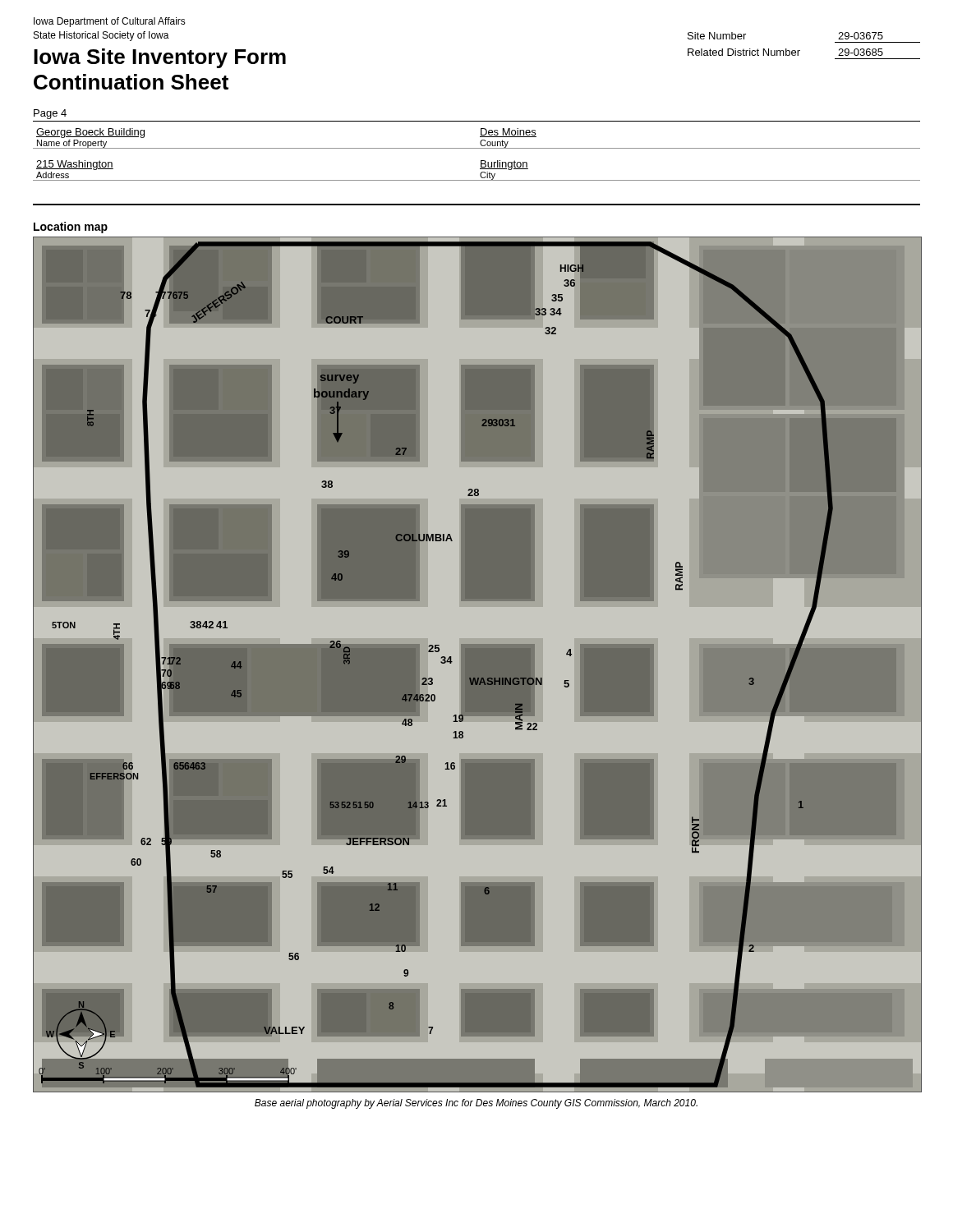Select the text block starting "Base aerial photography by Aerial"

click(476, 1103)
